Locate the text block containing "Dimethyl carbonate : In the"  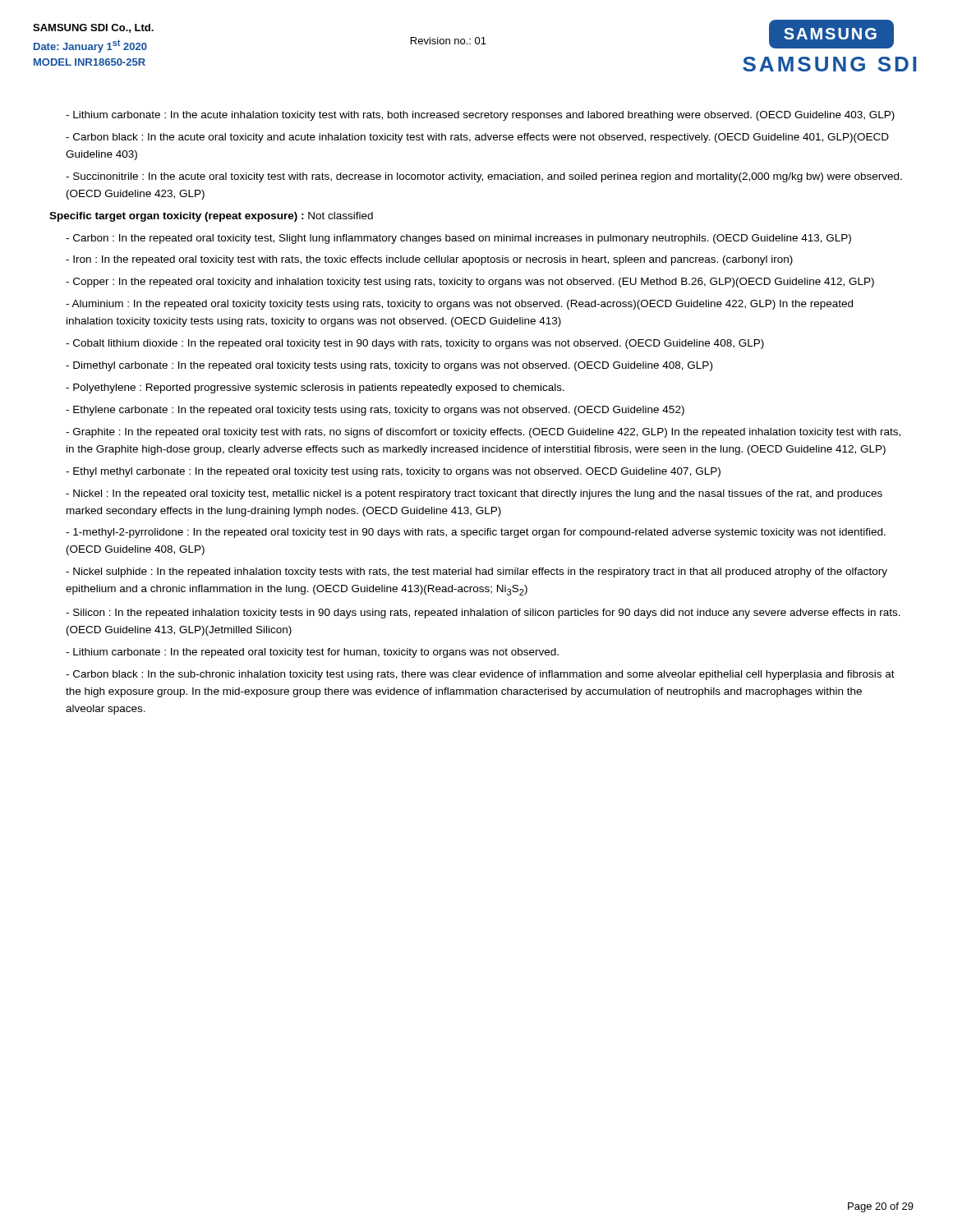pyautogui.click(x=485, y=366)
